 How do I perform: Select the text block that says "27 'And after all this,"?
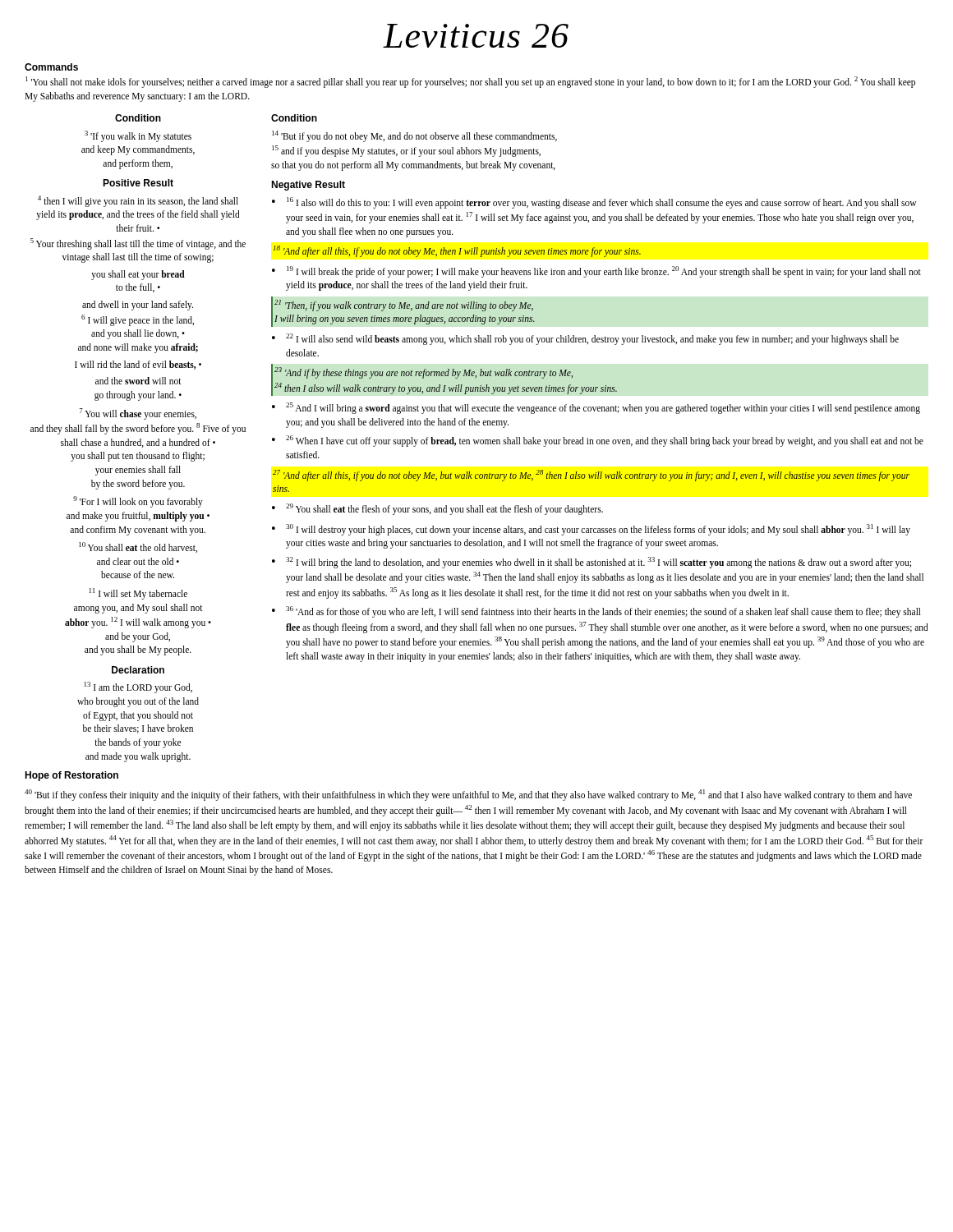coord(600,481)
